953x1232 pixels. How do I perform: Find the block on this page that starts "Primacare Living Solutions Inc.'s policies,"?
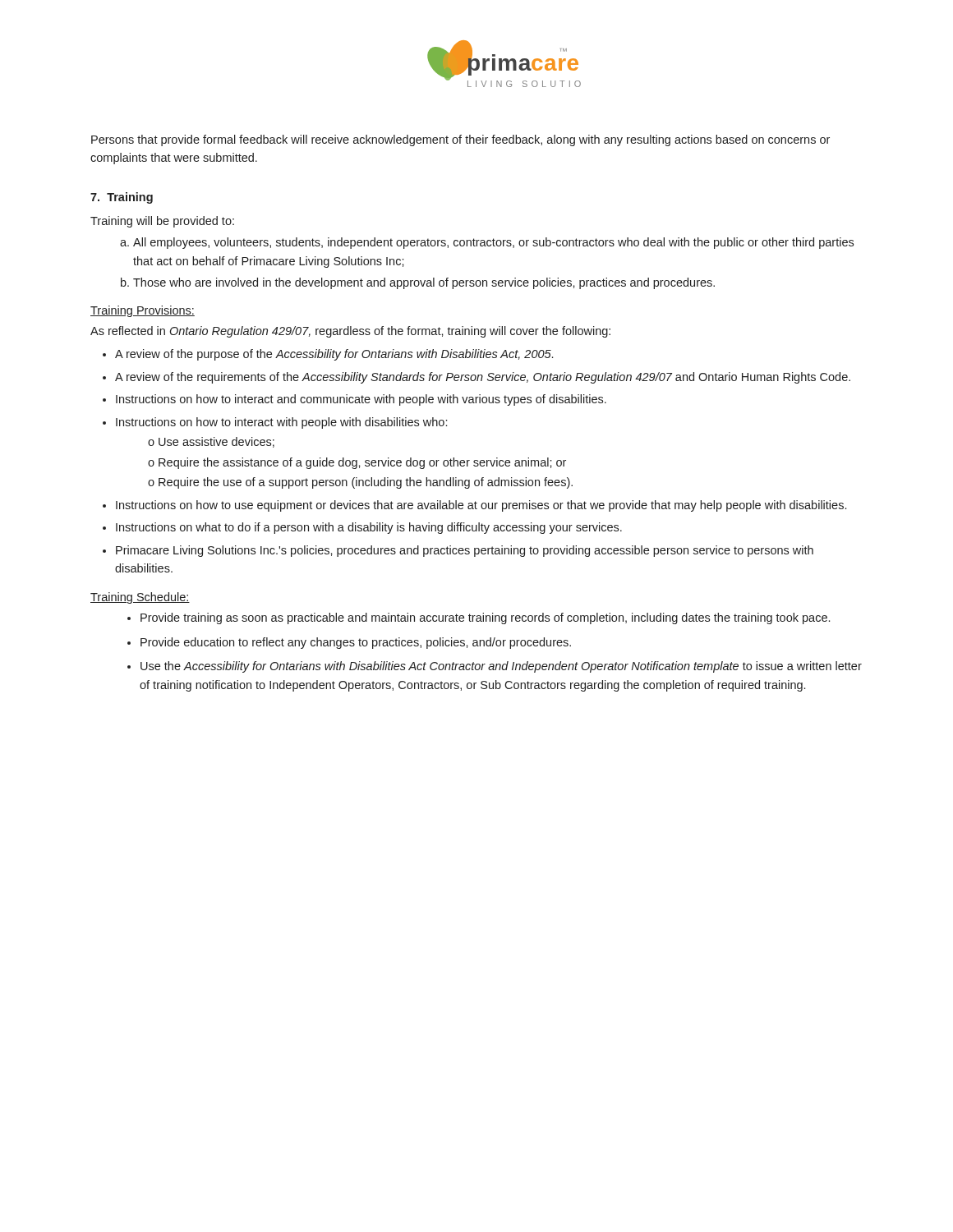click(464, 559)
